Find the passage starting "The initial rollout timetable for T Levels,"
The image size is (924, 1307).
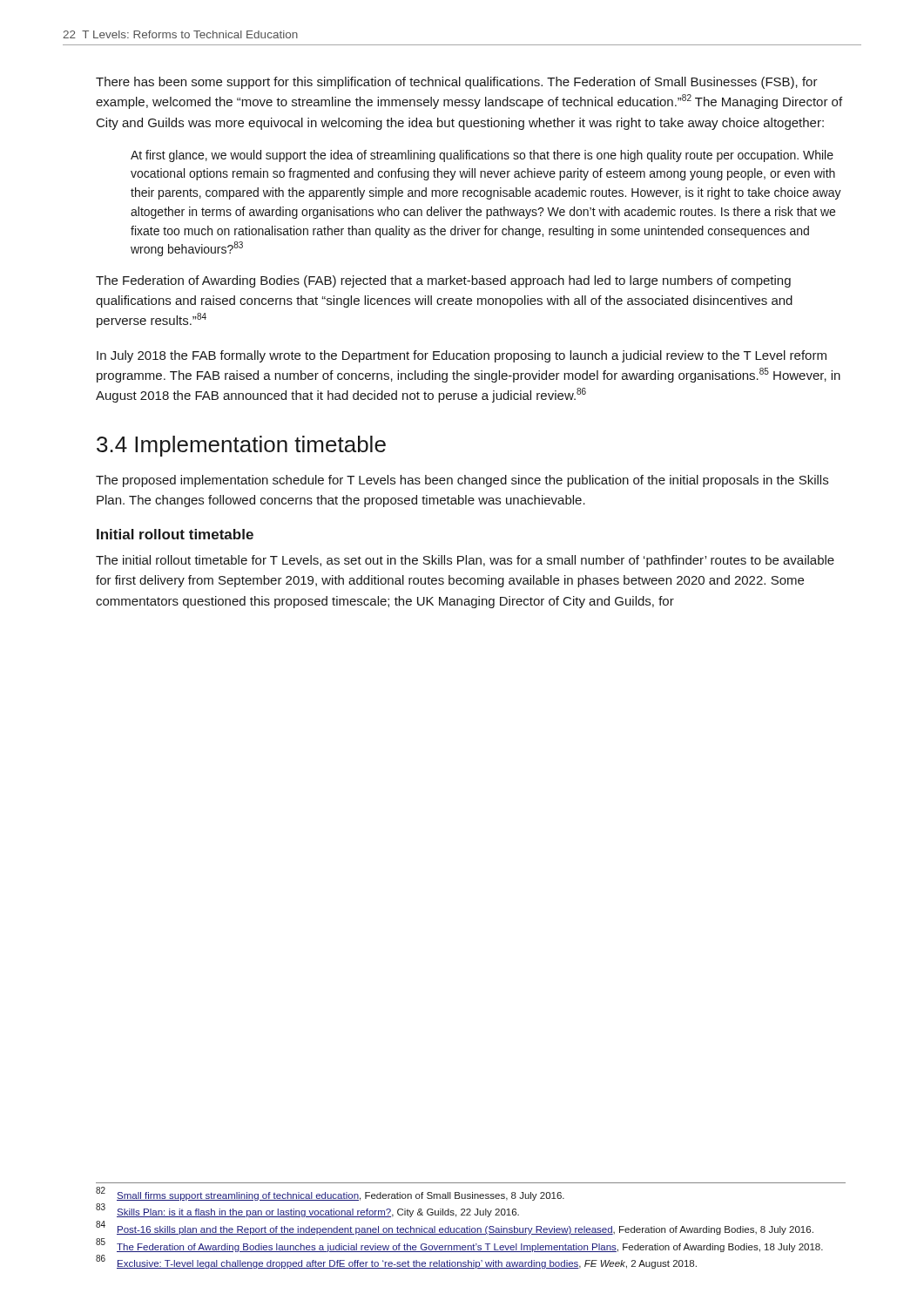(465, 580)
